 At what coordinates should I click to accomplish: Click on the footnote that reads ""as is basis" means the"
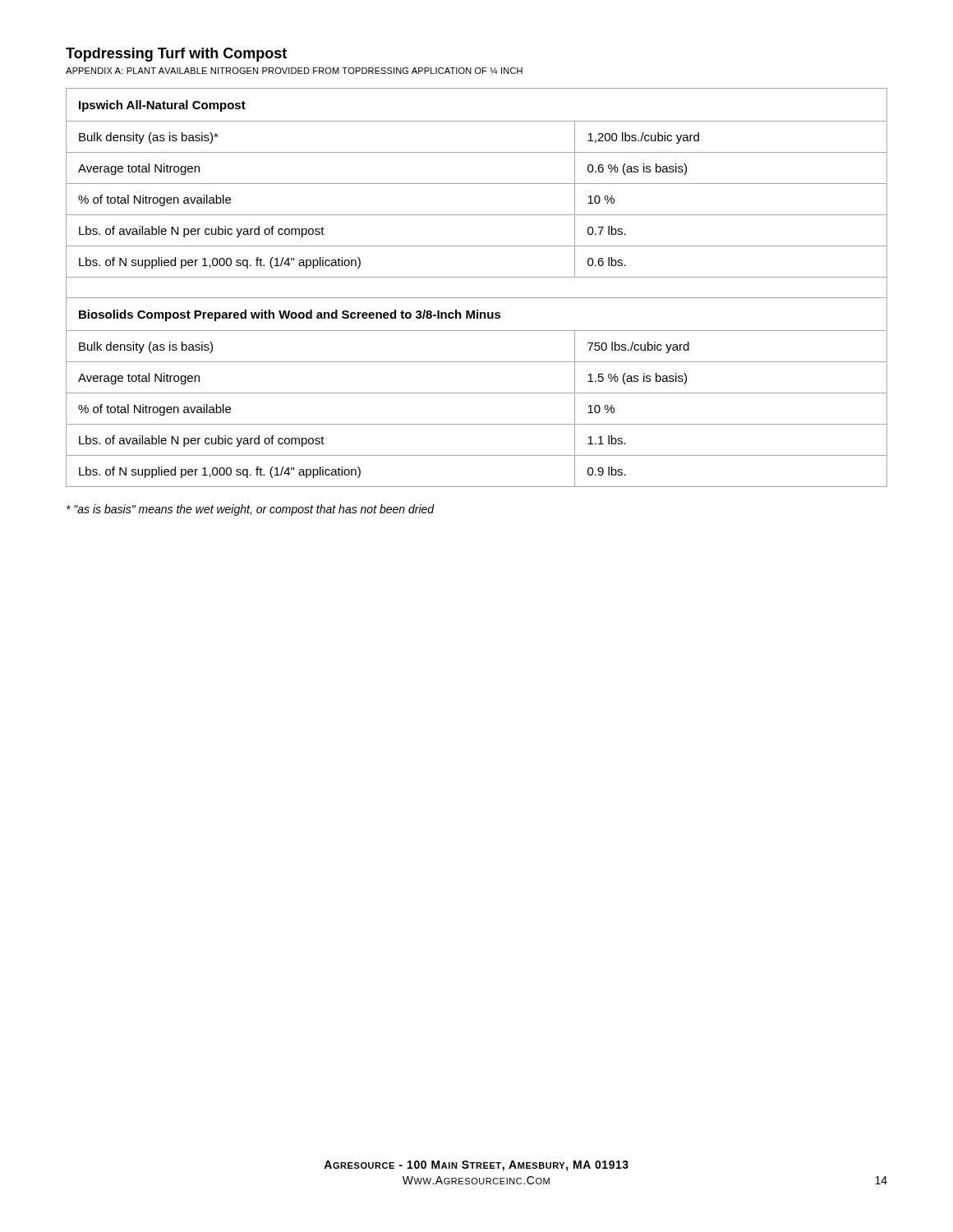point(250,509)
